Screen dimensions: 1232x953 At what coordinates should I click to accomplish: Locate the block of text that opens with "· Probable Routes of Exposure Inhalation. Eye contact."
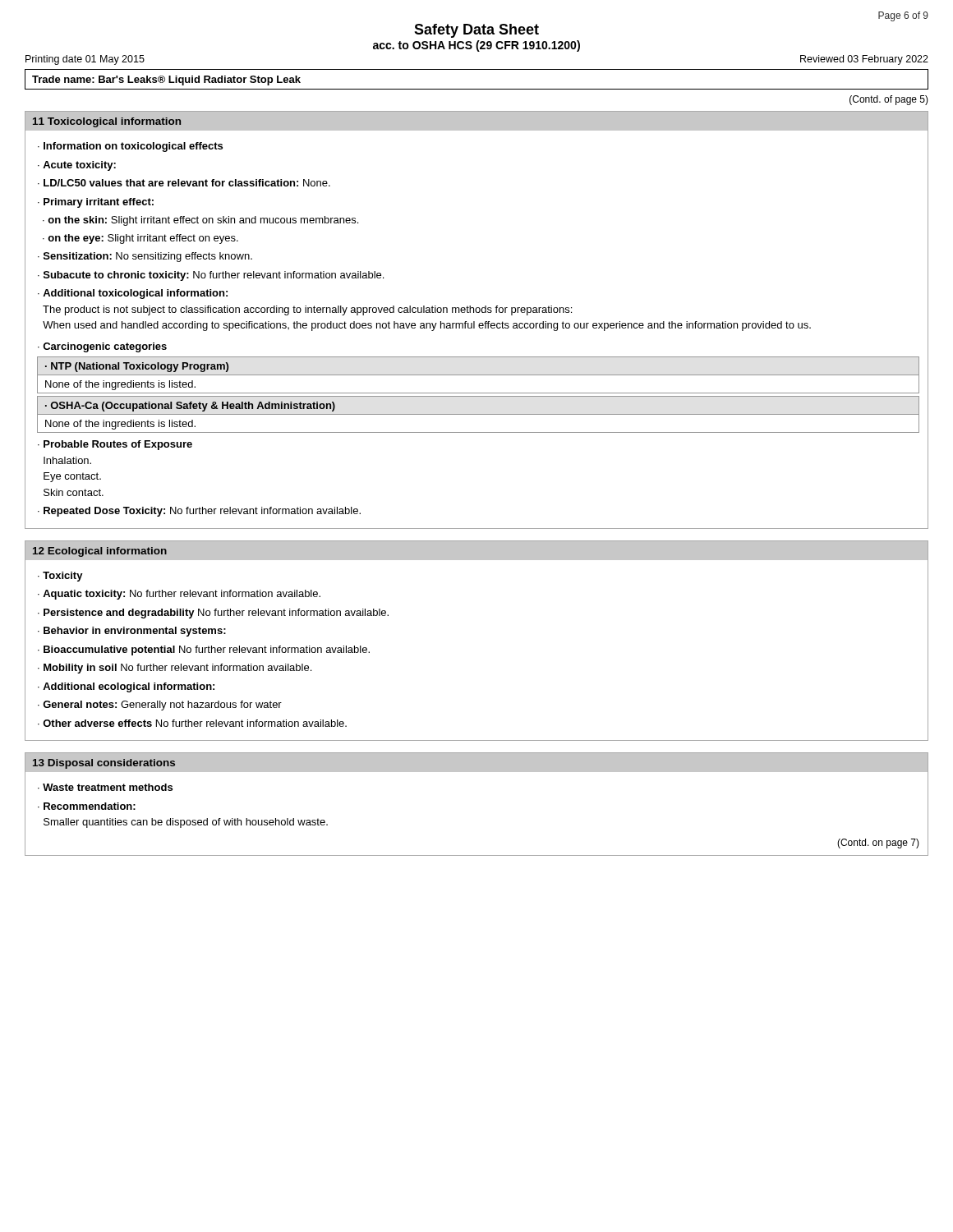pyautogui.click(x=115, y=445)
